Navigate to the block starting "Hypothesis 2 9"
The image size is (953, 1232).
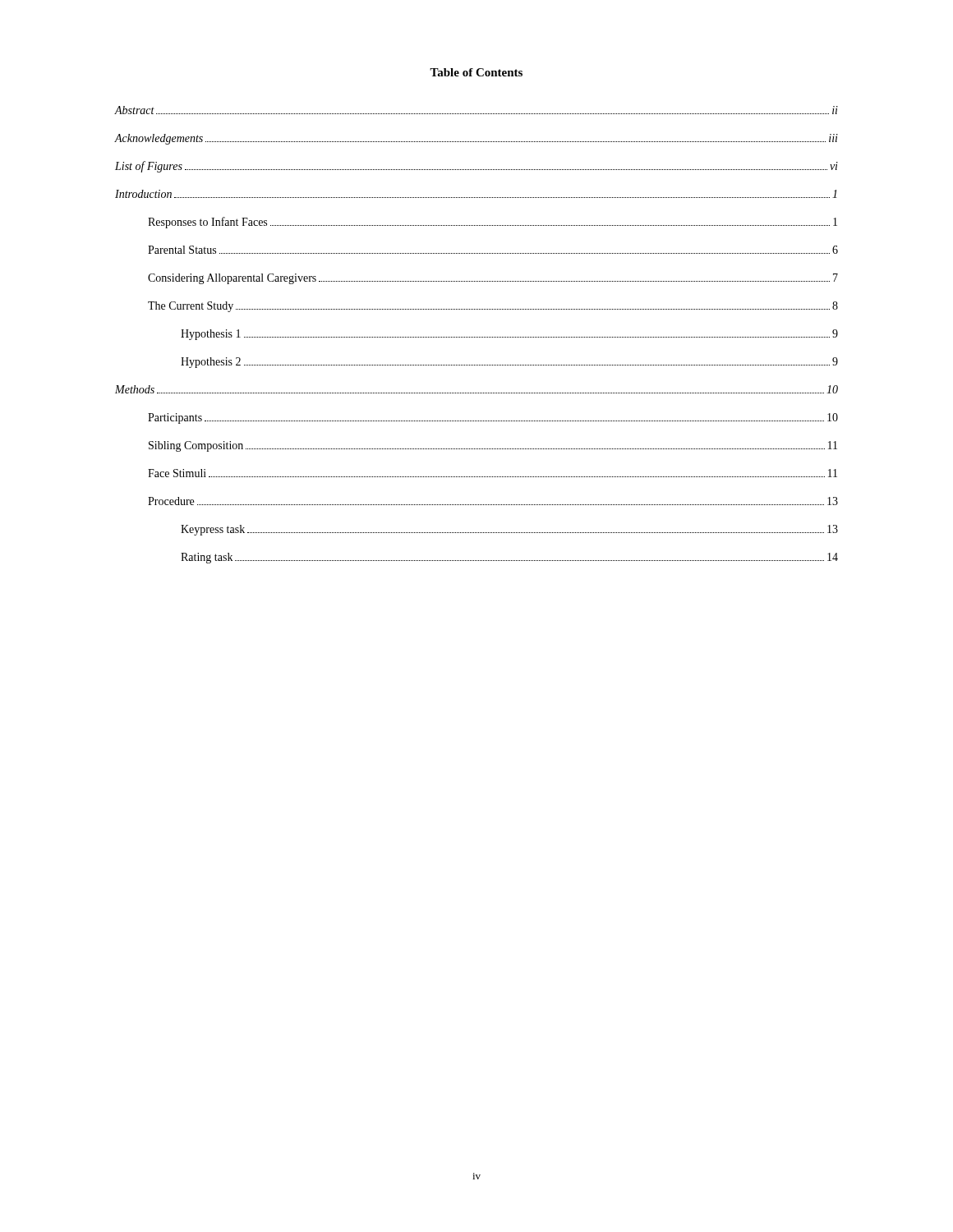476,362
